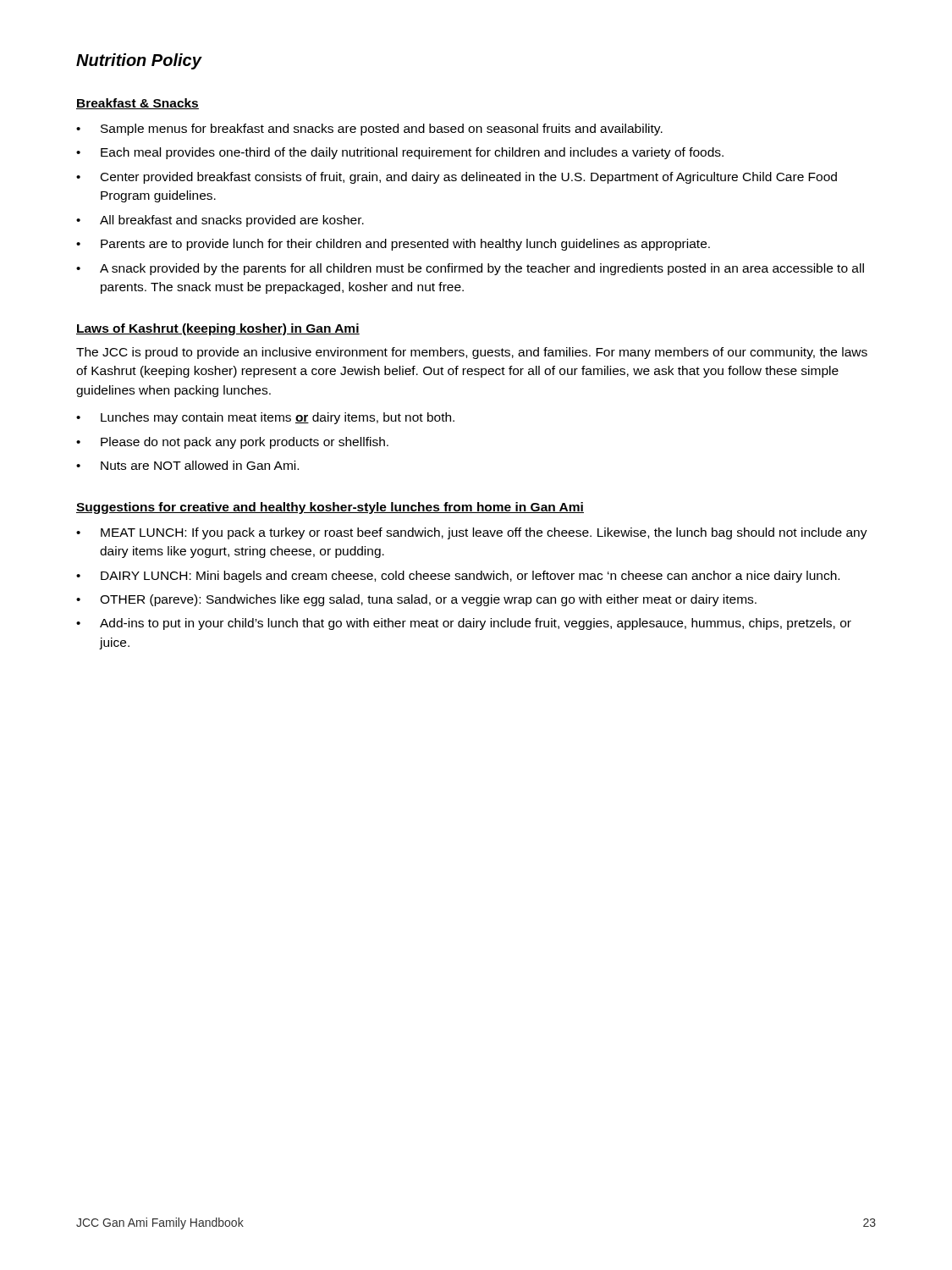
Task: Point to the block beginning "• A snack provided by the parents"
Action: click(476, 278)
